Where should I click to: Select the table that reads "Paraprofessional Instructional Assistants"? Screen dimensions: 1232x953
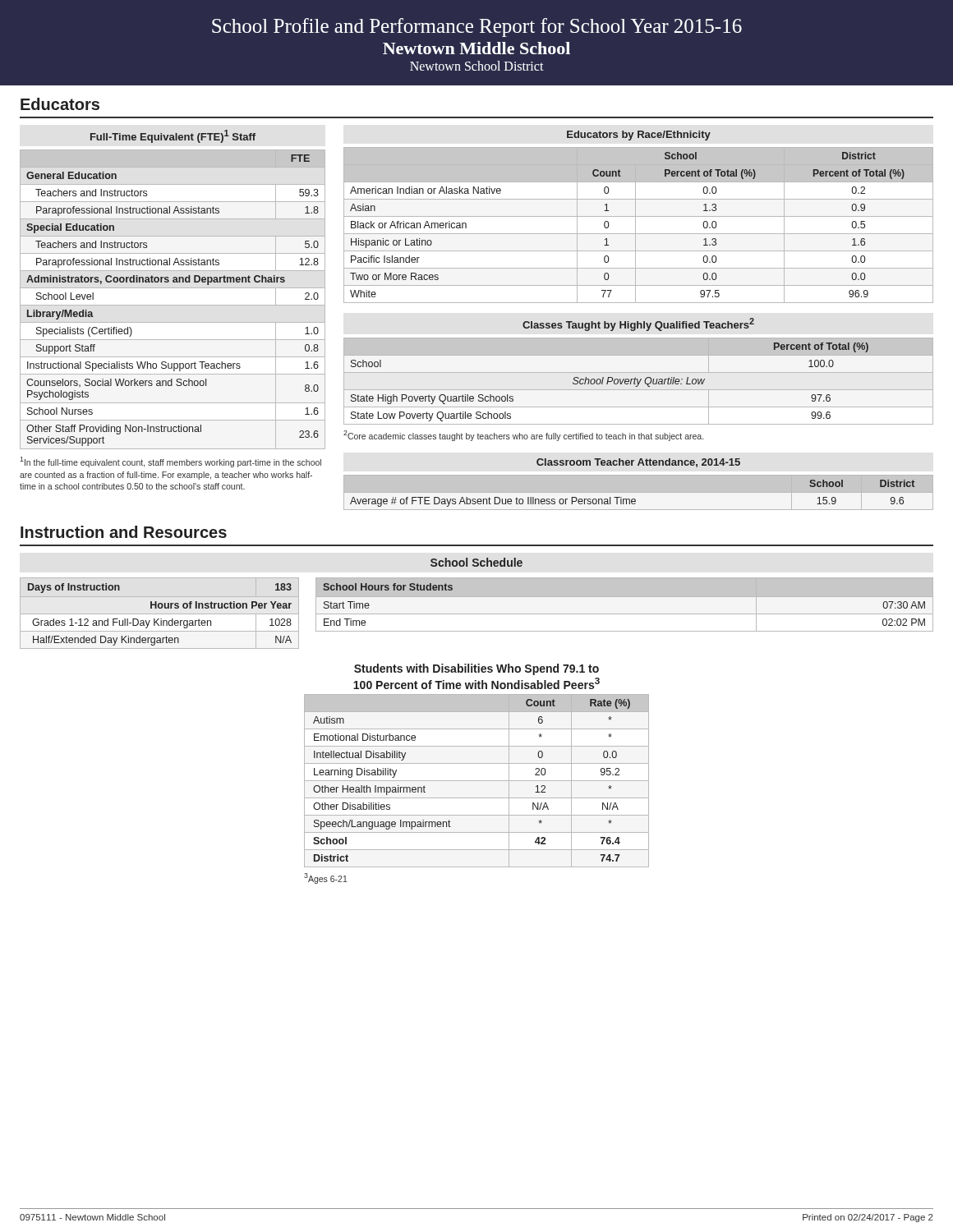[x=173, y=300]
